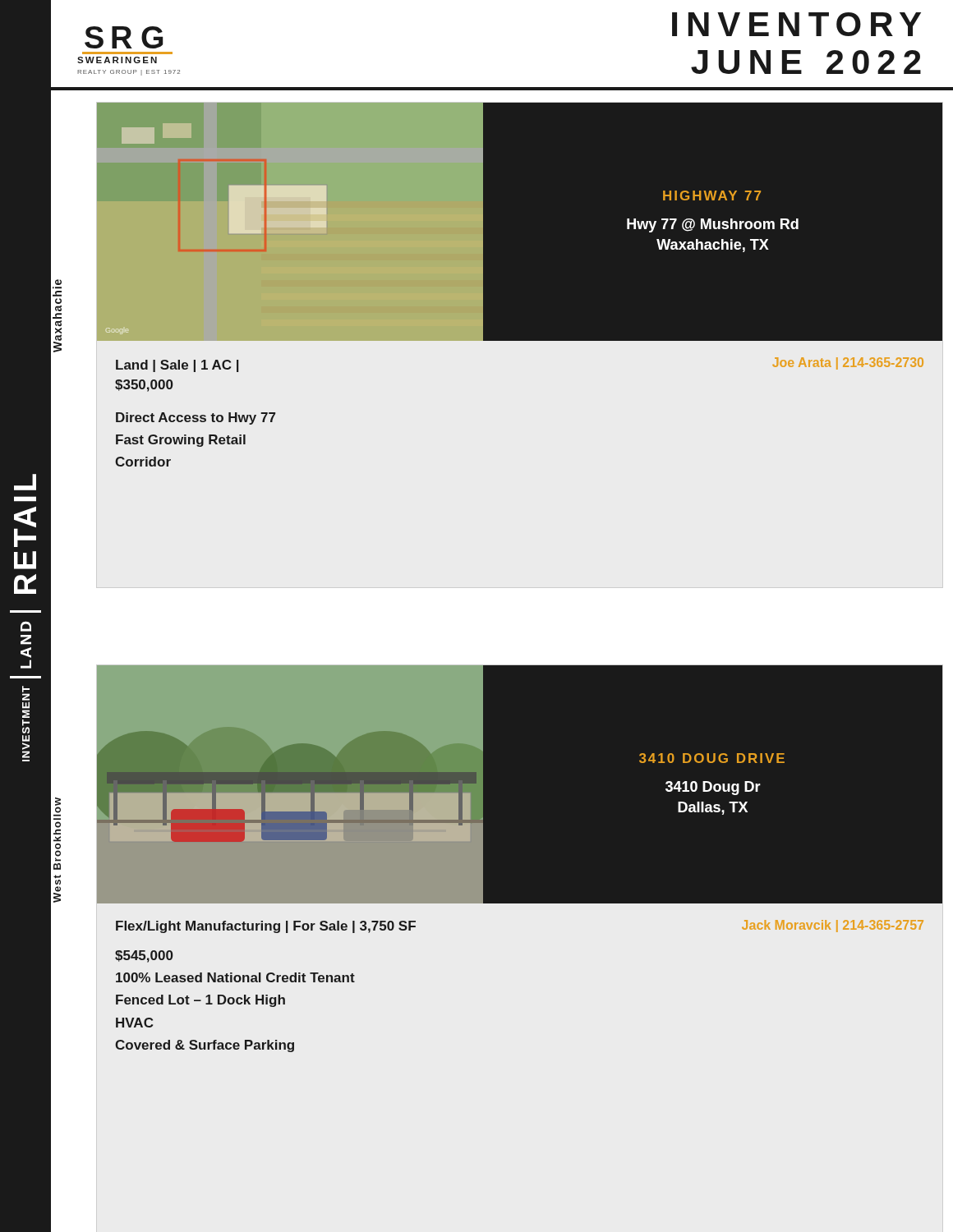
Task: Locate the text block with the text "Land | Sale"
Action: [177, 375]
